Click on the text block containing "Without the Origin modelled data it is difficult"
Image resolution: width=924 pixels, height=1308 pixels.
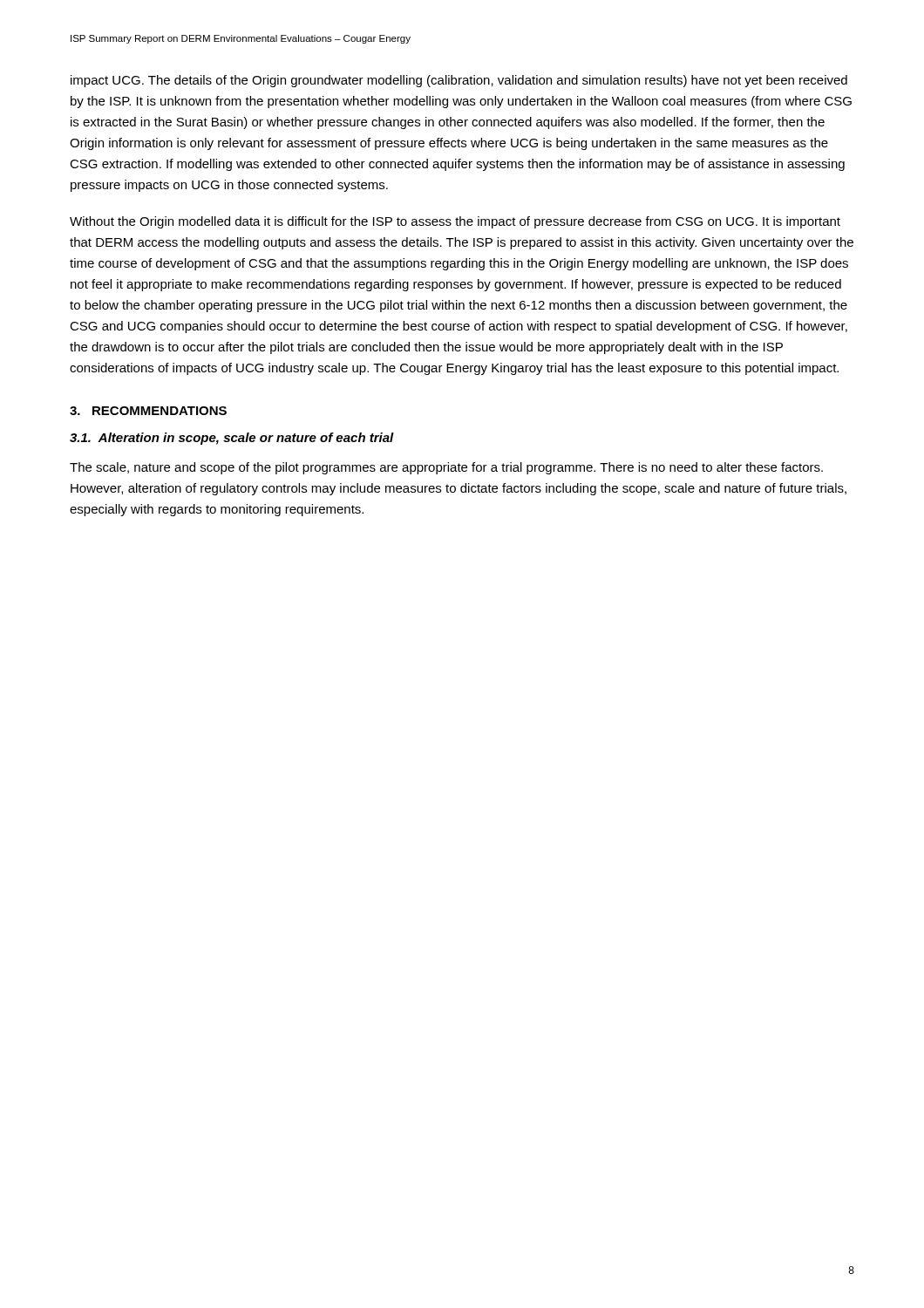point(462,294)
